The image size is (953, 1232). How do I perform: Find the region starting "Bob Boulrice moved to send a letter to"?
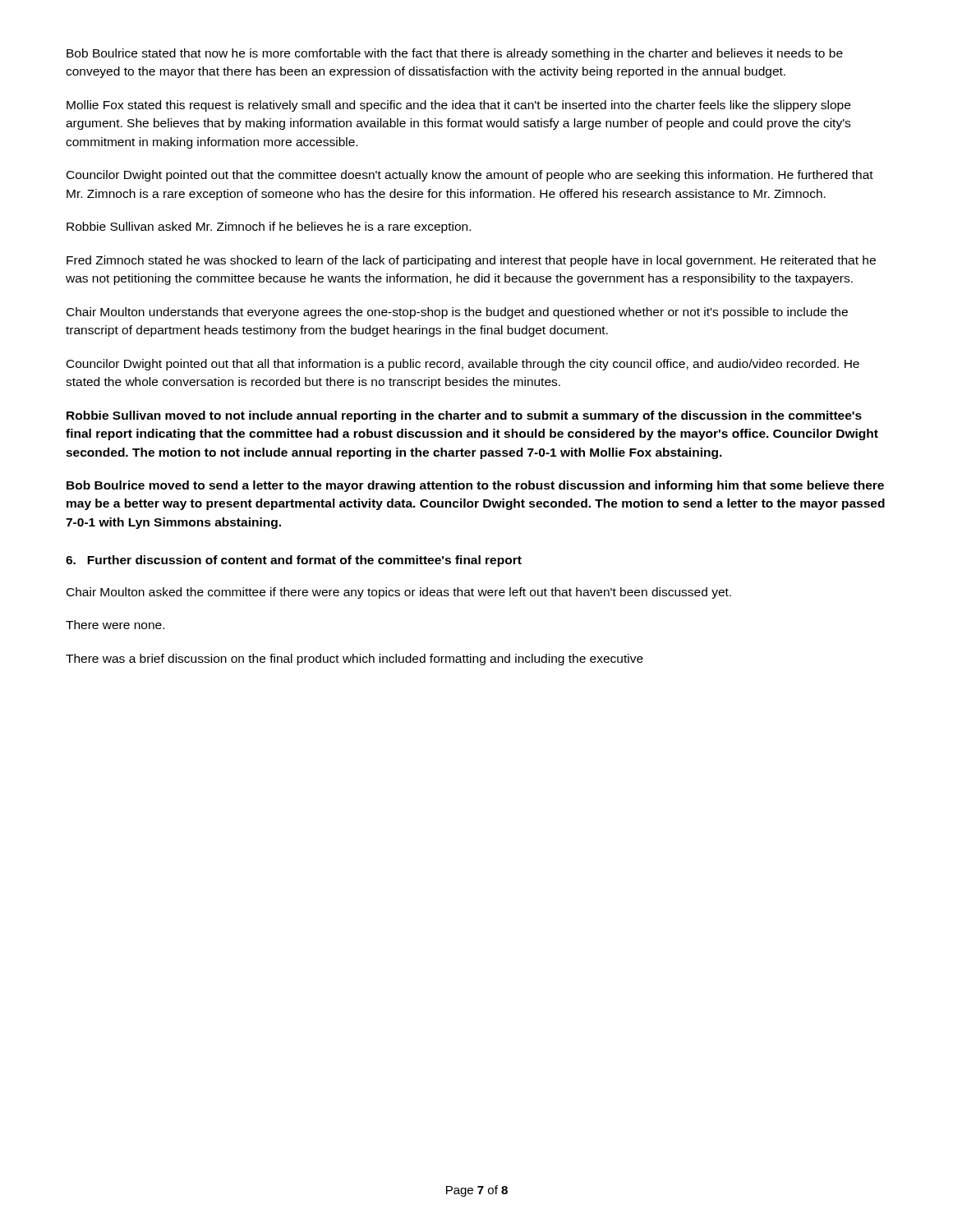(475, 503)
